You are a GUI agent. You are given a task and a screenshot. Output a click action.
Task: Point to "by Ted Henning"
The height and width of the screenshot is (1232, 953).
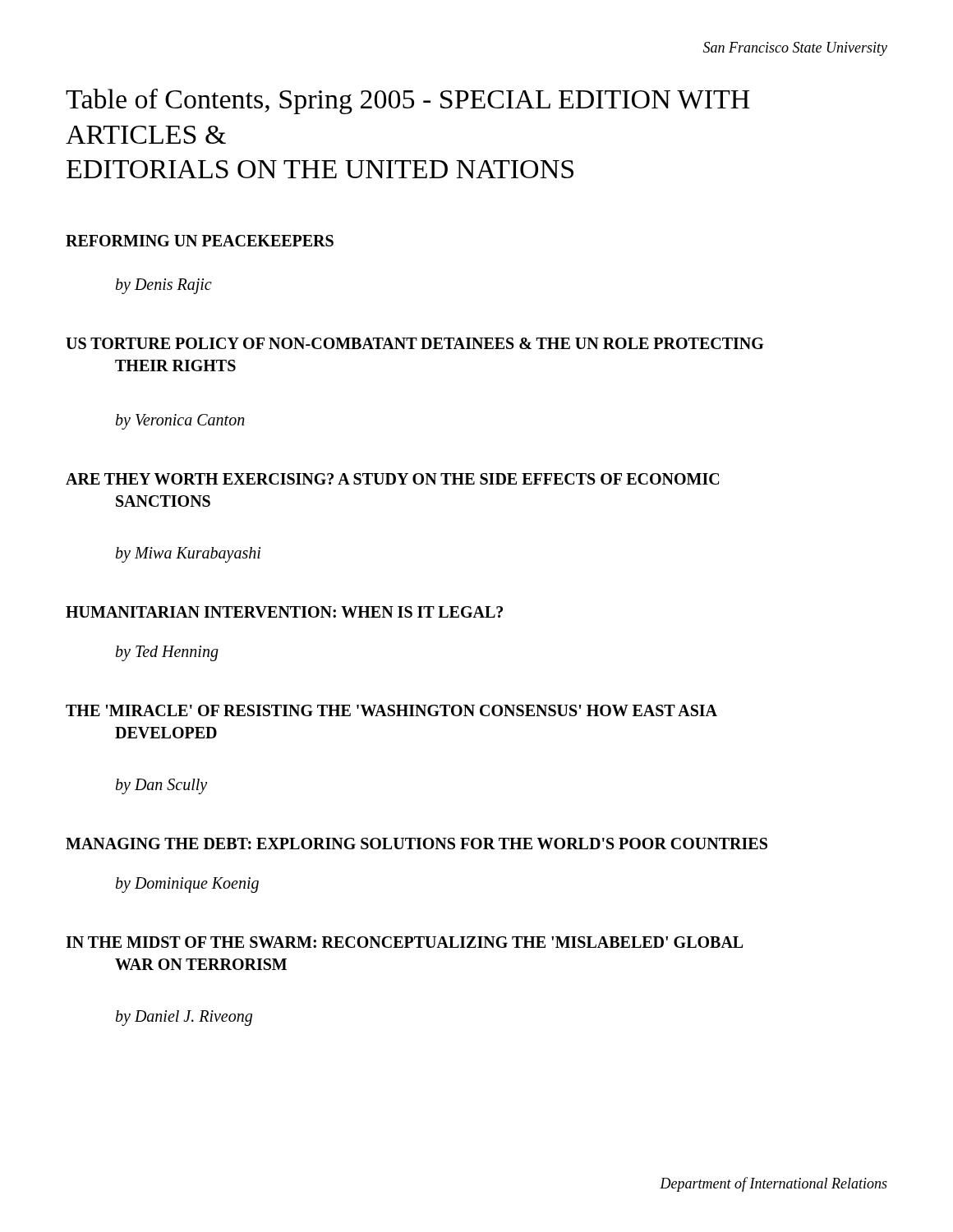pos(167,653)
